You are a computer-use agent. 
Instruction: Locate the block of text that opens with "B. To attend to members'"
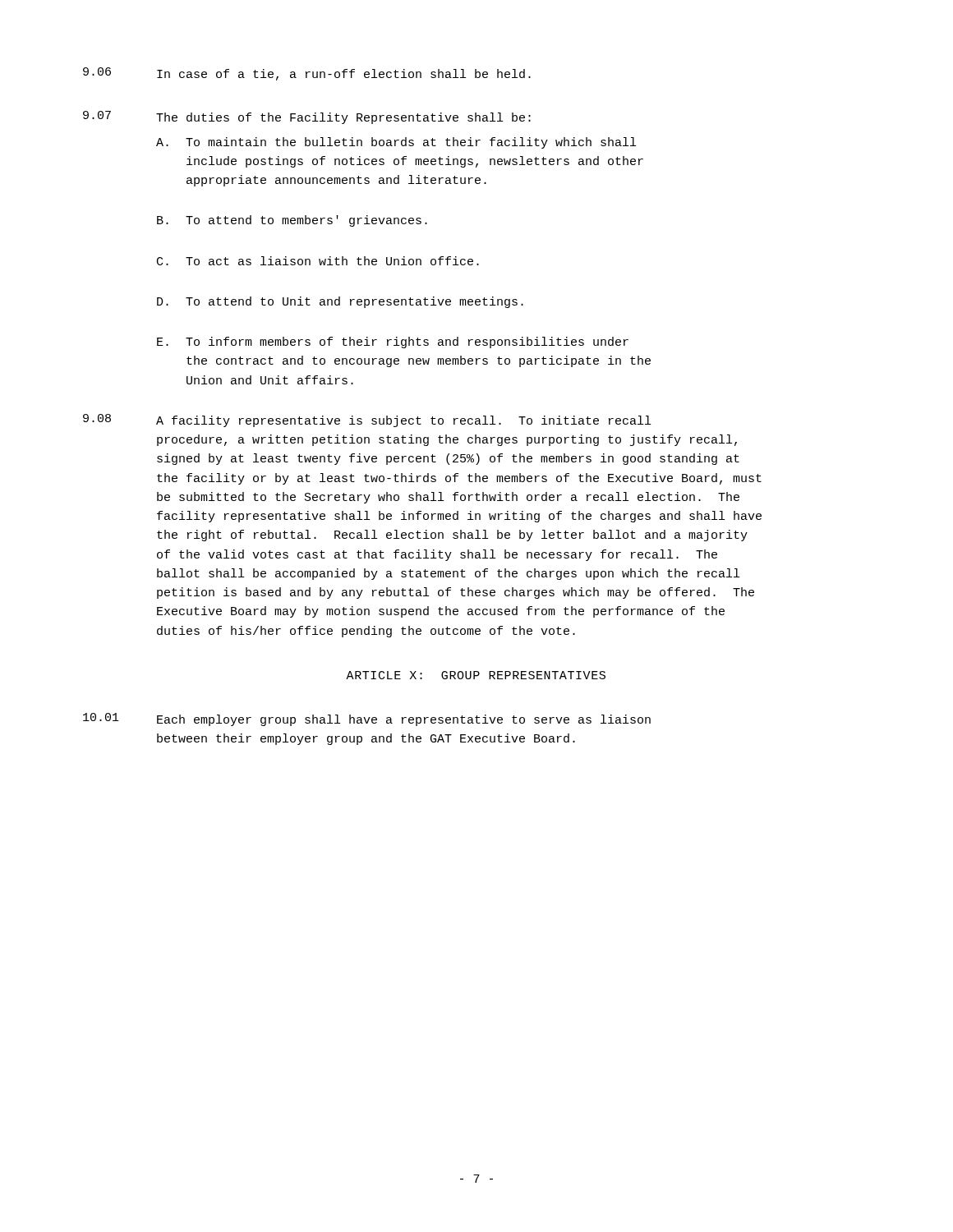[292, 221]
